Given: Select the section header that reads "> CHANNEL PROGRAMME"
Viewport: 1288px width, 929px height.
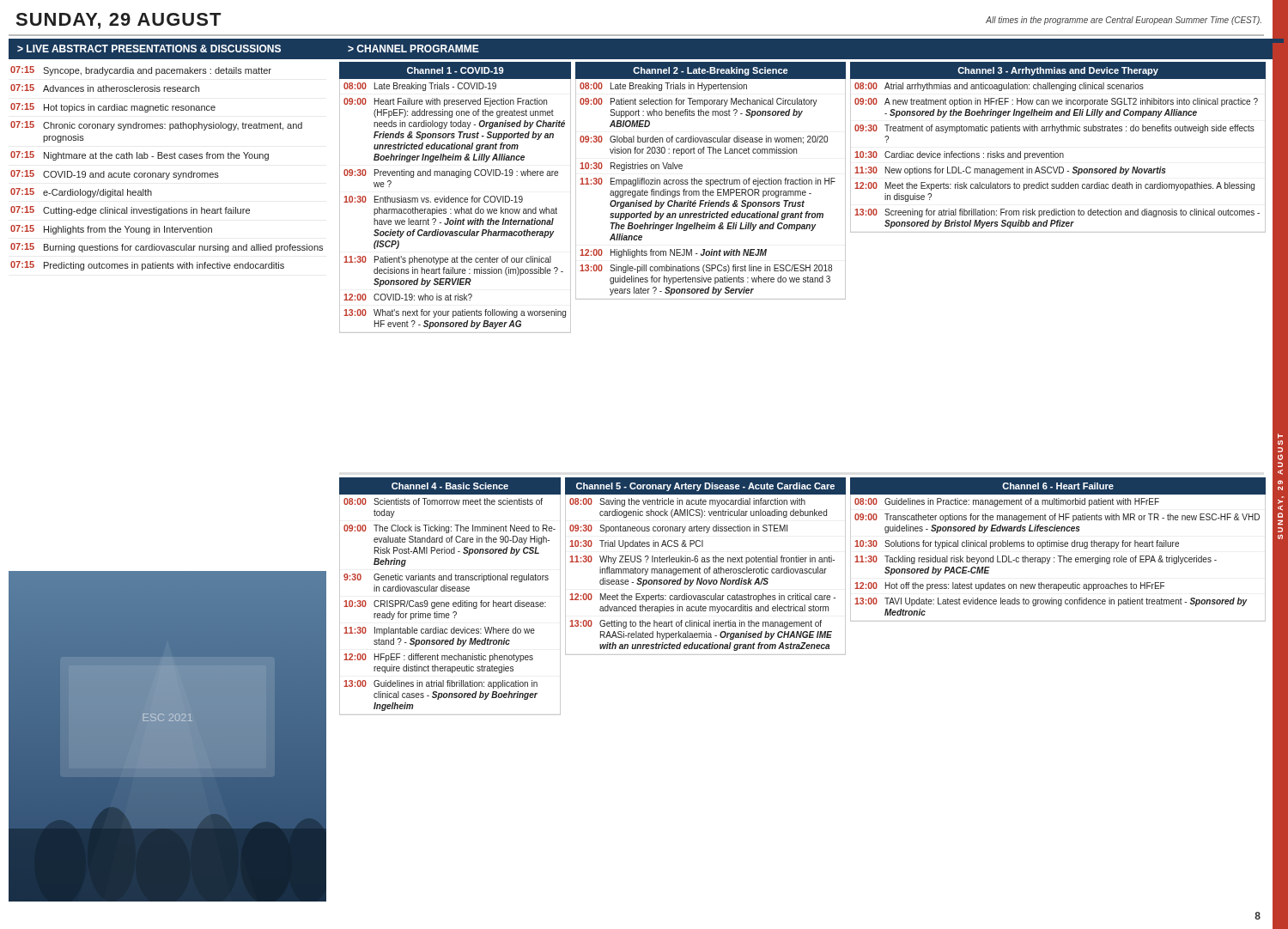Looking at the screenshot, I should click(413, 49).
